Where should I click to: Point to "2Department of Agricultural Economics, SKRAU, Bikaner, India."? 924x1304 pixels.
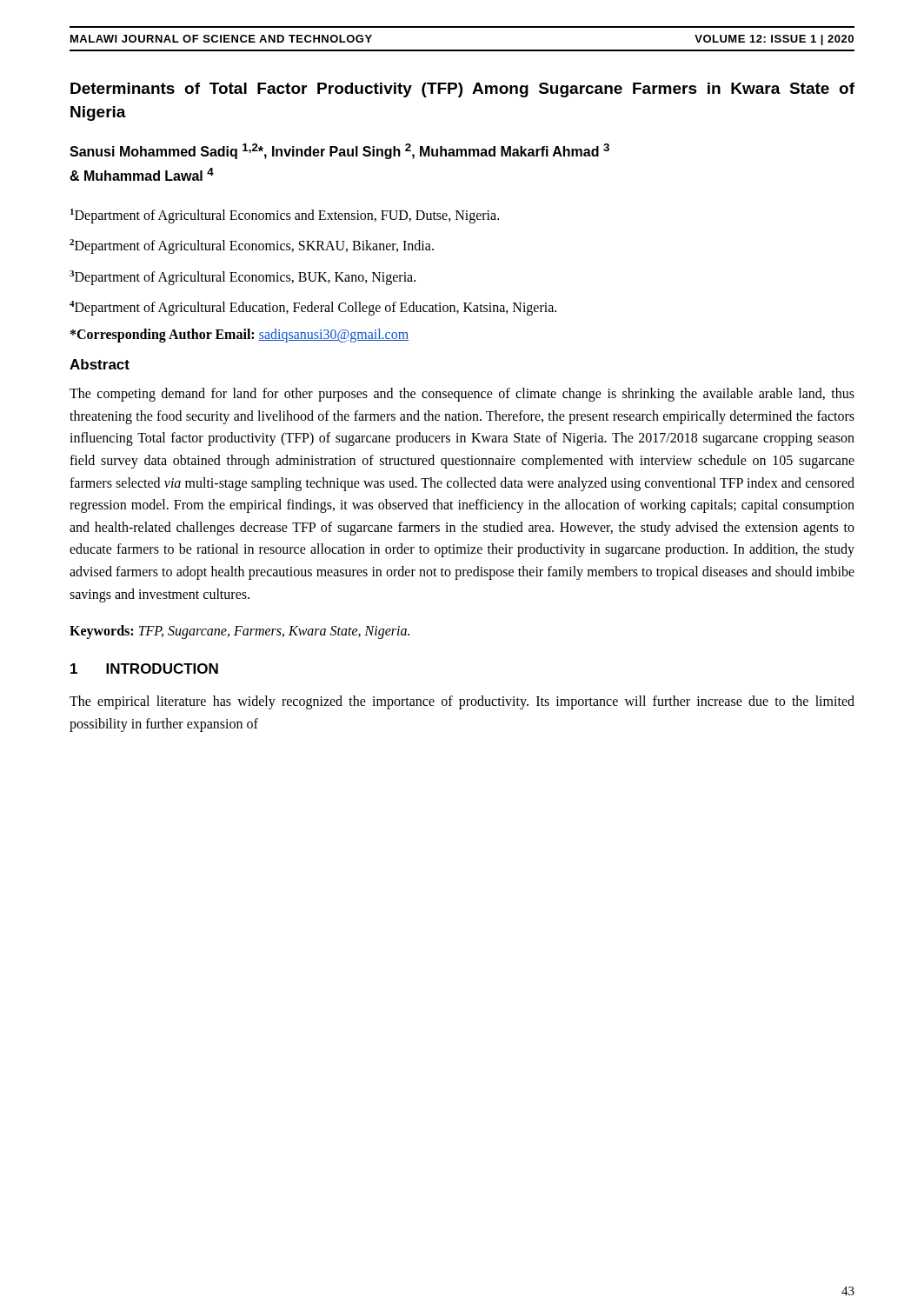point(252,245)
